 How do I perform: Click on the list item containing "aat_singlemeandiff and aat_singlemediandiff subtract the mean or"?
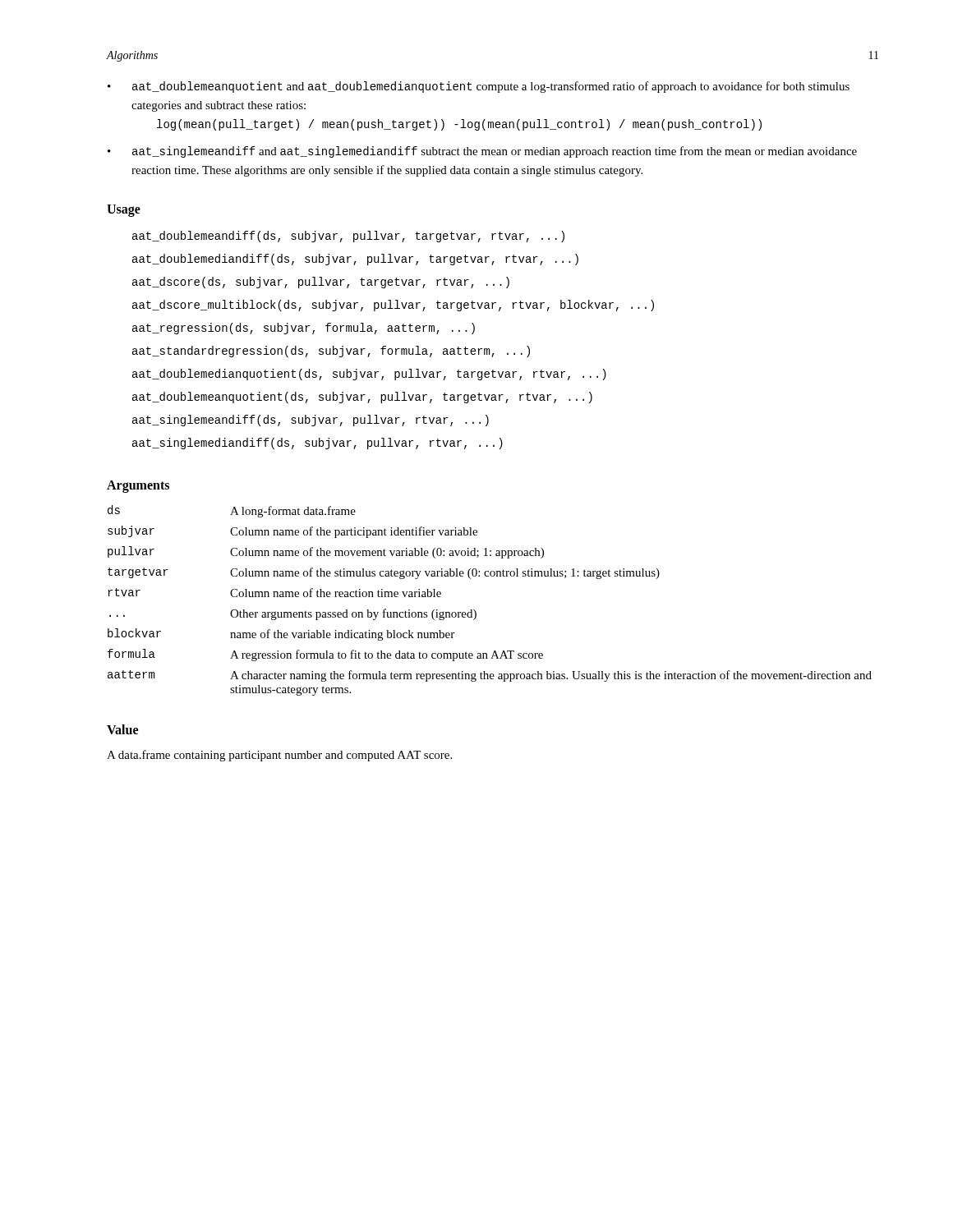pos(494,160)
